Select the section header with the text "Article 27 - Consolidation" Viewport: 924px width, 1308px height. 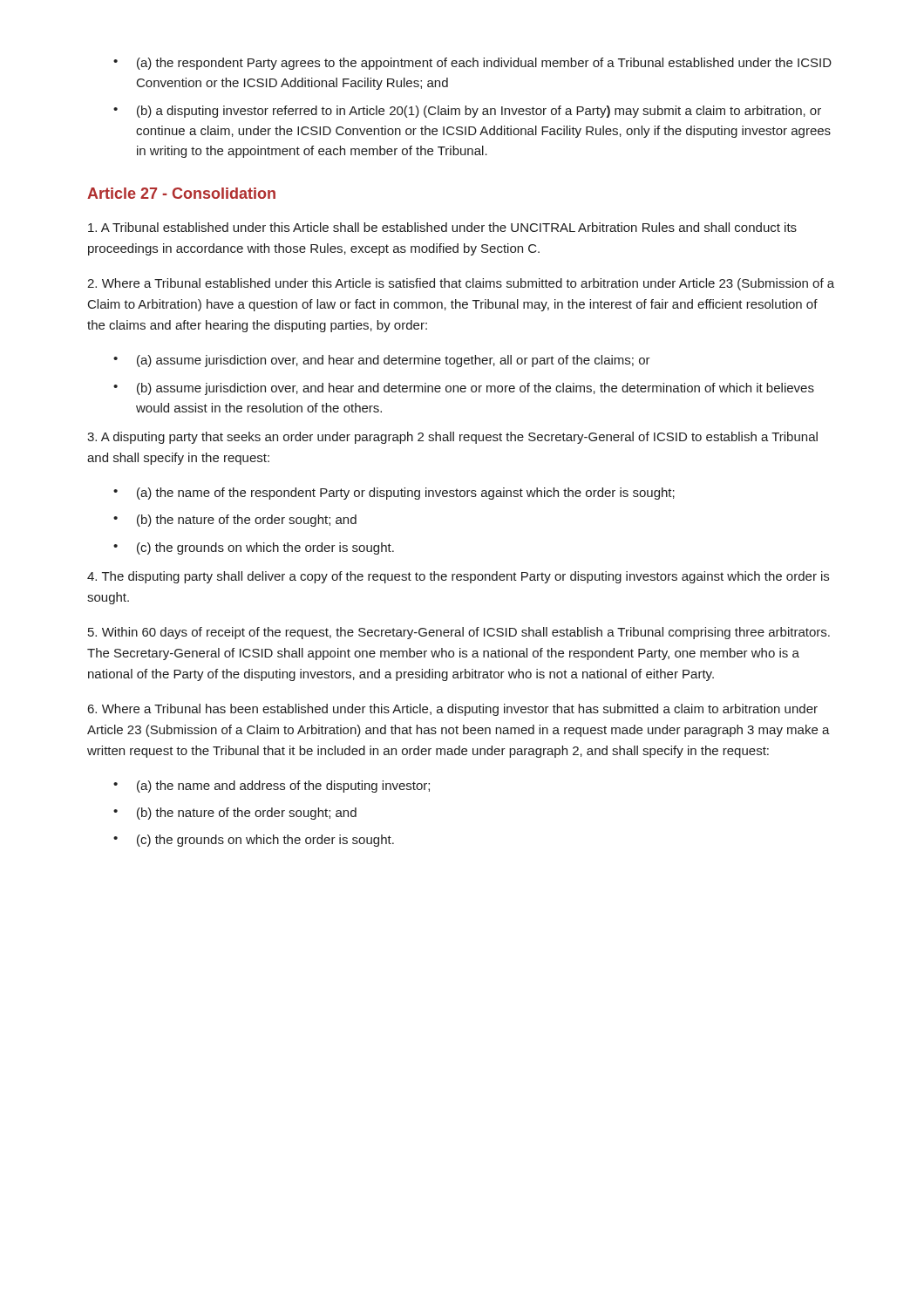(182, 194)
